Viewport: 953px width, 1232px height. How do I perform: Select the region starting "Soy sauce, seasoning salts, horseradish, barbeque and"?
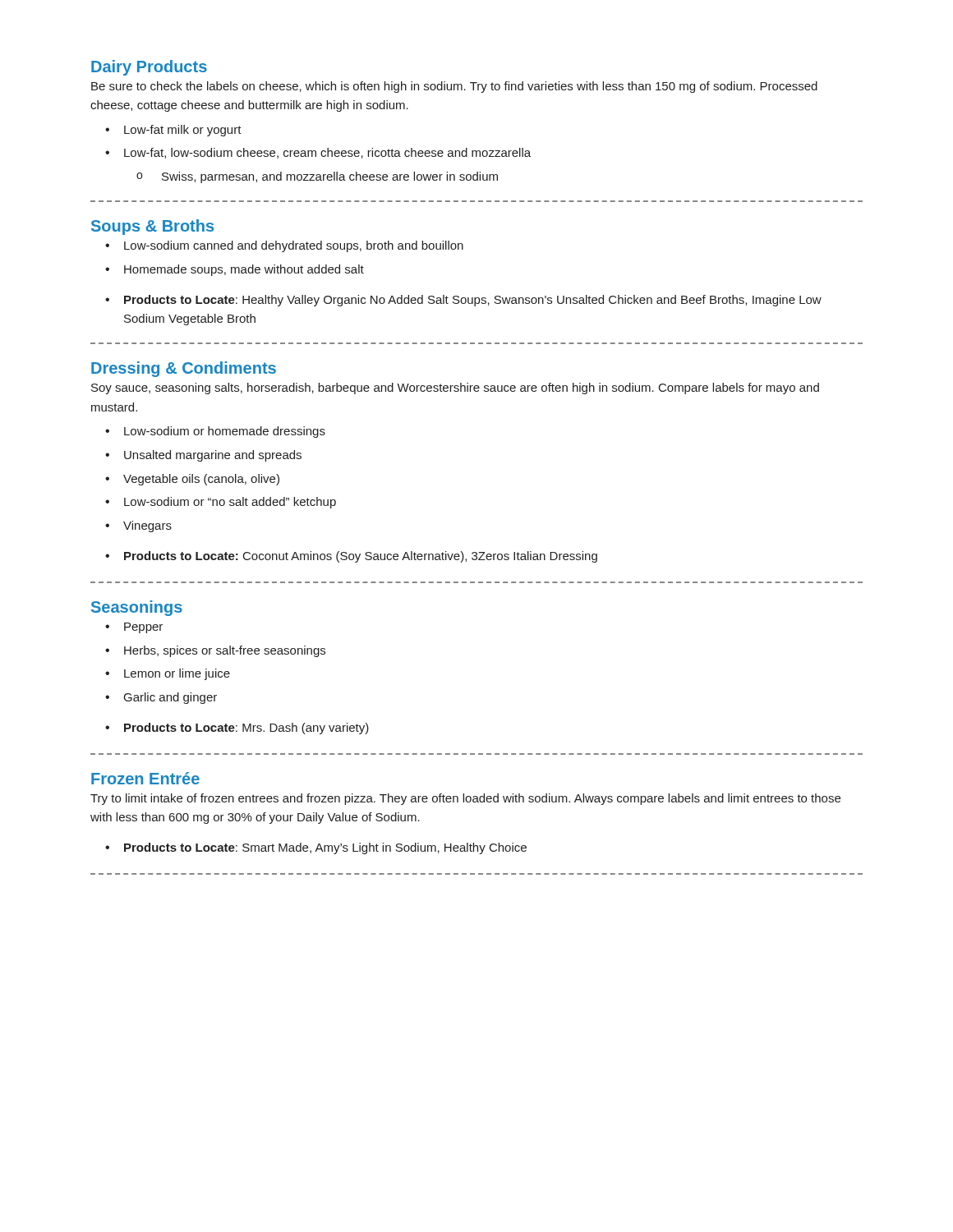pyautogui.click(x=455, y=397)
